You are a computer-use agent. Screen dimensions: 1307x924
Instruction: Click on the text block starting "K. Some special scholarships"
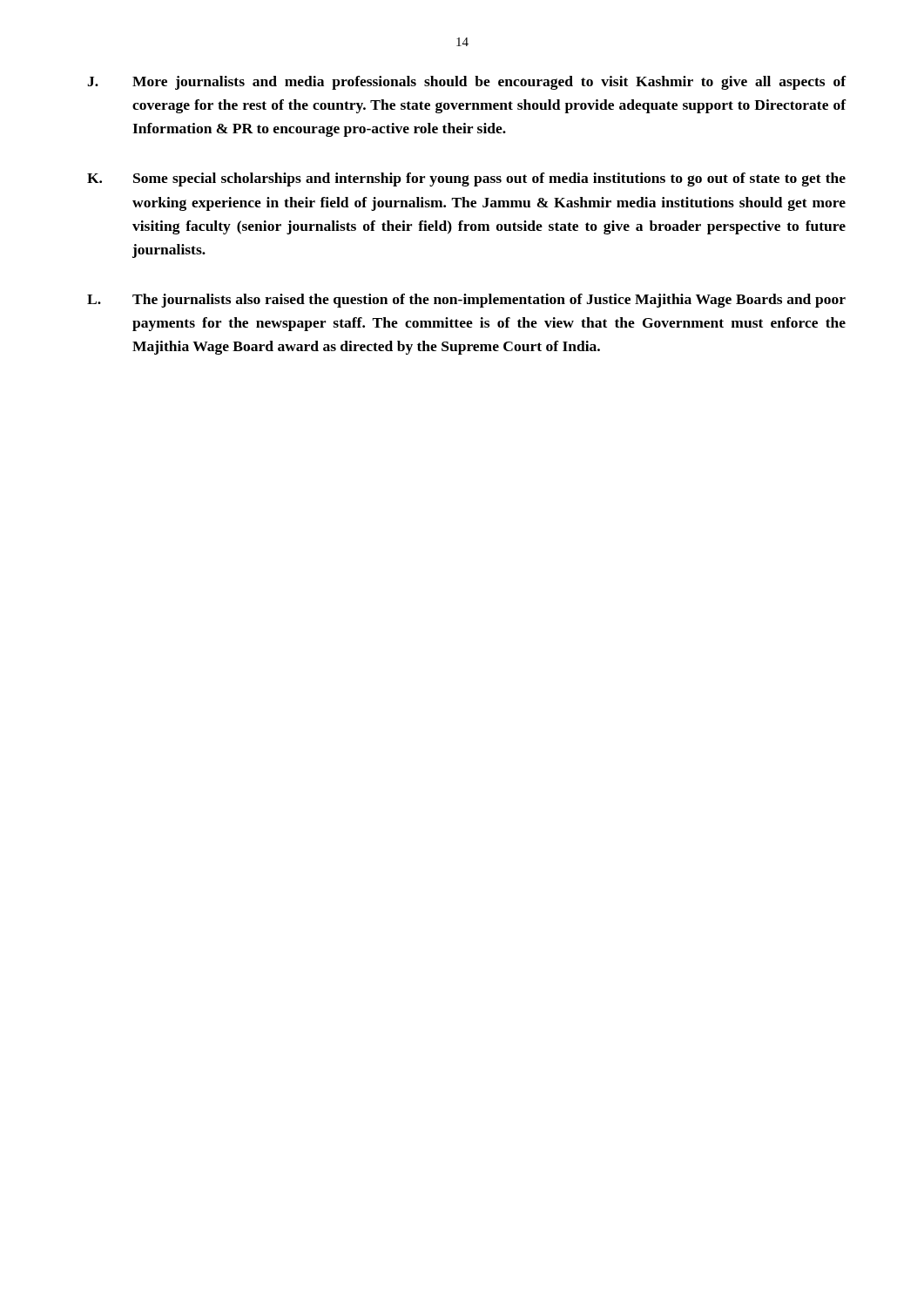point(466,214)
